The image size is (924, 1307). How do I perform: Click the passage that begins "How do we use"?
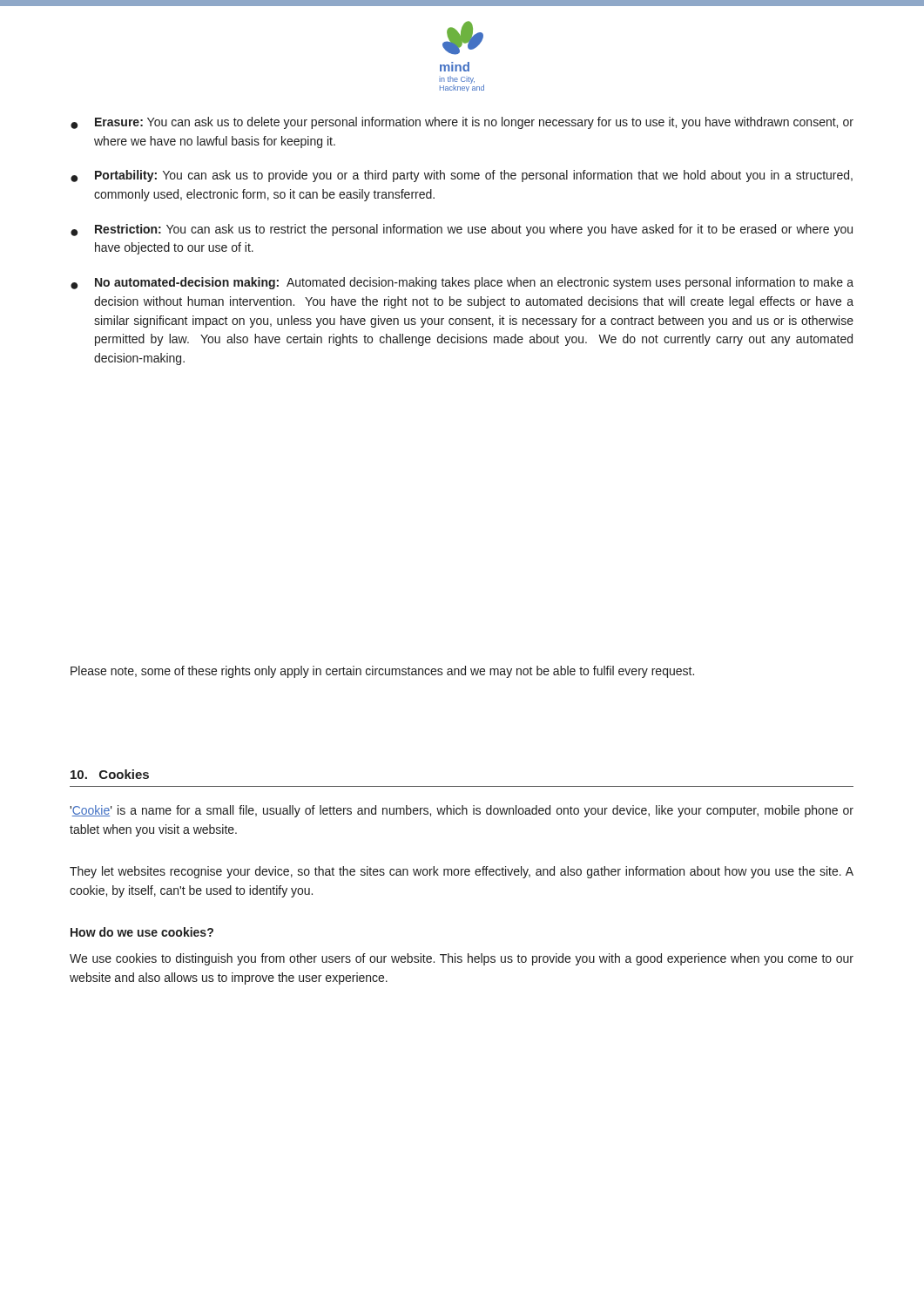coord(142,932)
